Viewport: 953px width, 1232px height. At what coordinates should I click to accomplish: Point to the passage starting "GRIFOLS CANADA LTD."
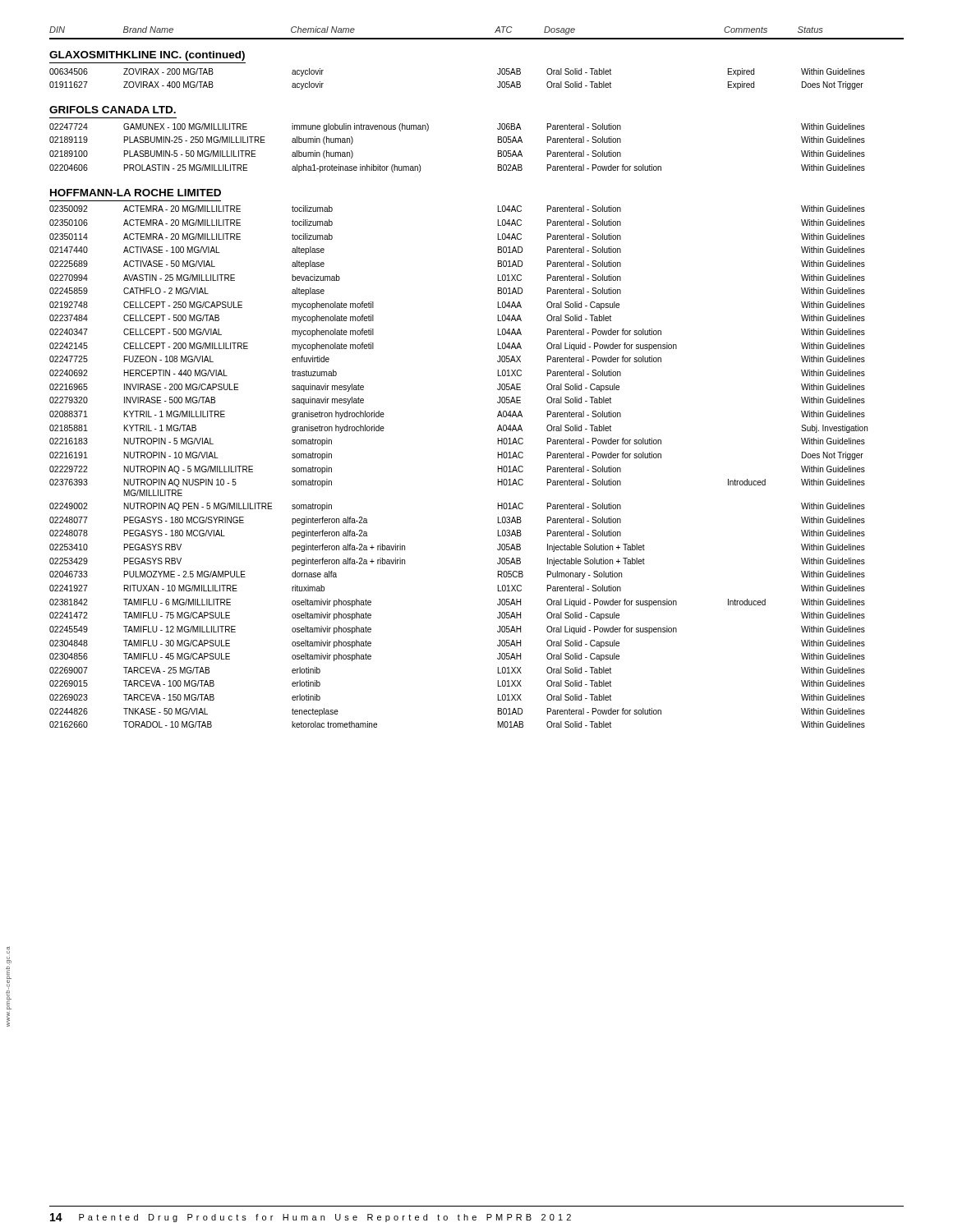point(113,110)
